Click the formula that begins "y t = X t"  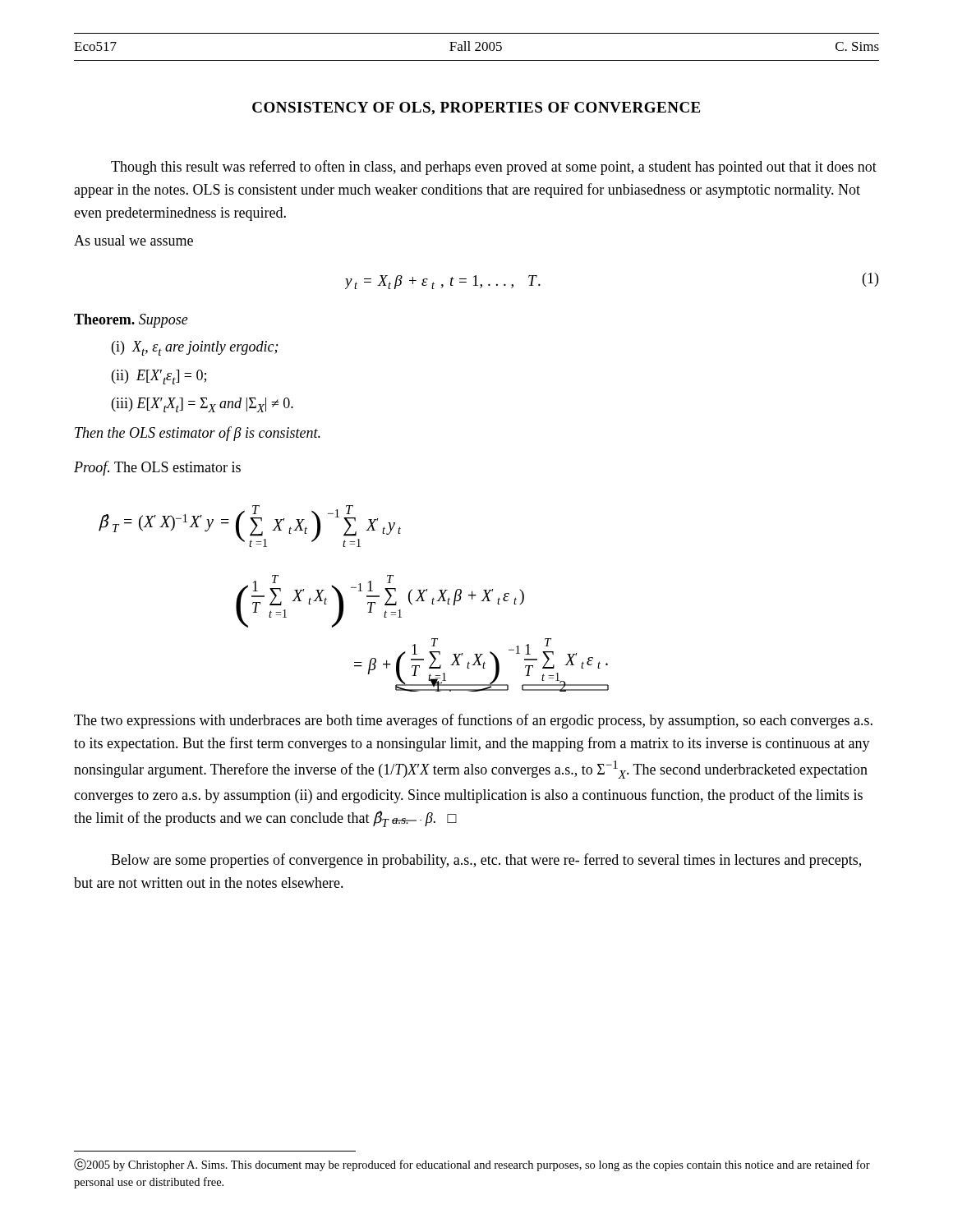point(413,280)
